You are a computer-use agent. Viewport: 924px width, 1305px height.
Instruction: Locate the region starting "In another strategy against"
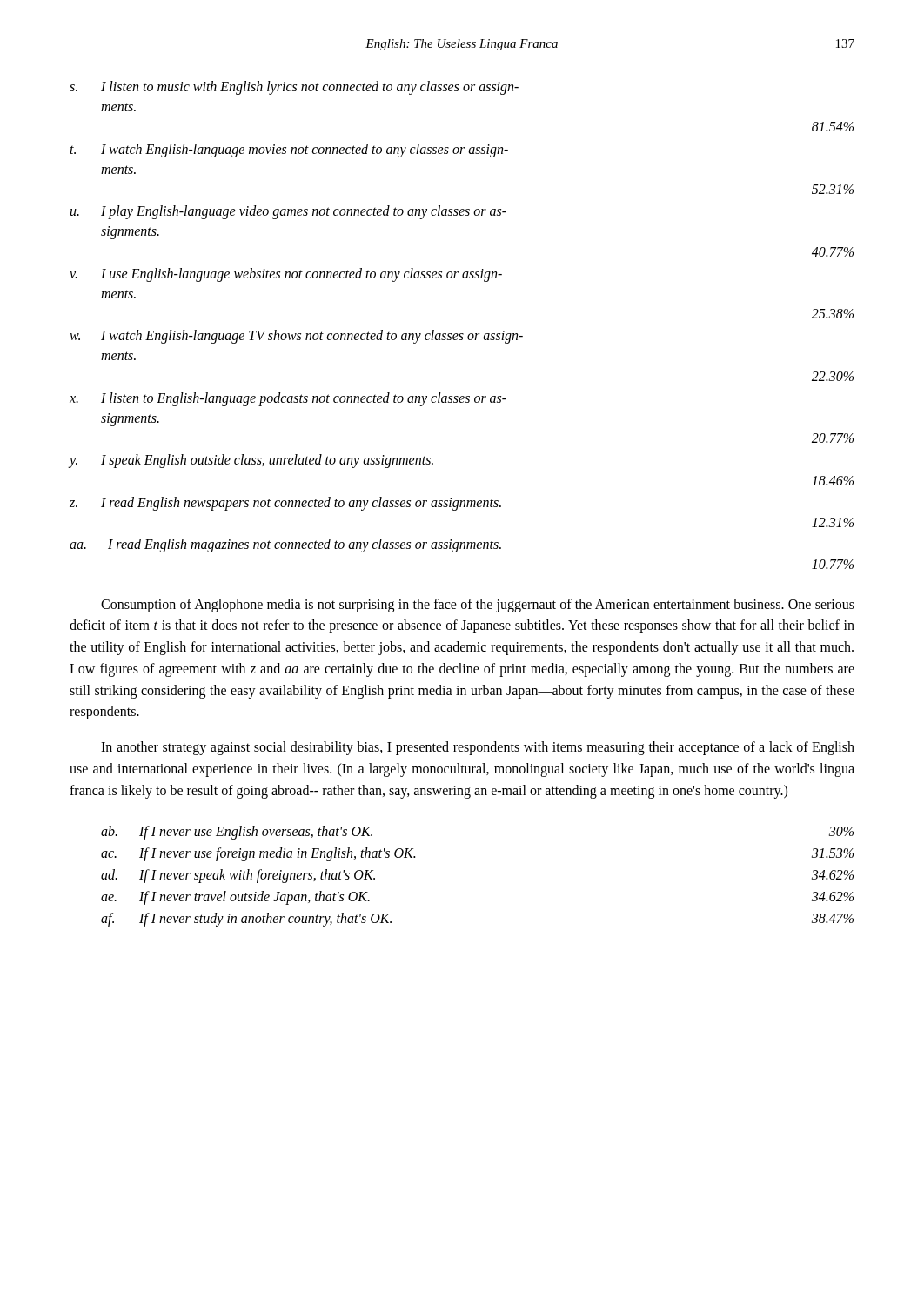tap(462, 769)
